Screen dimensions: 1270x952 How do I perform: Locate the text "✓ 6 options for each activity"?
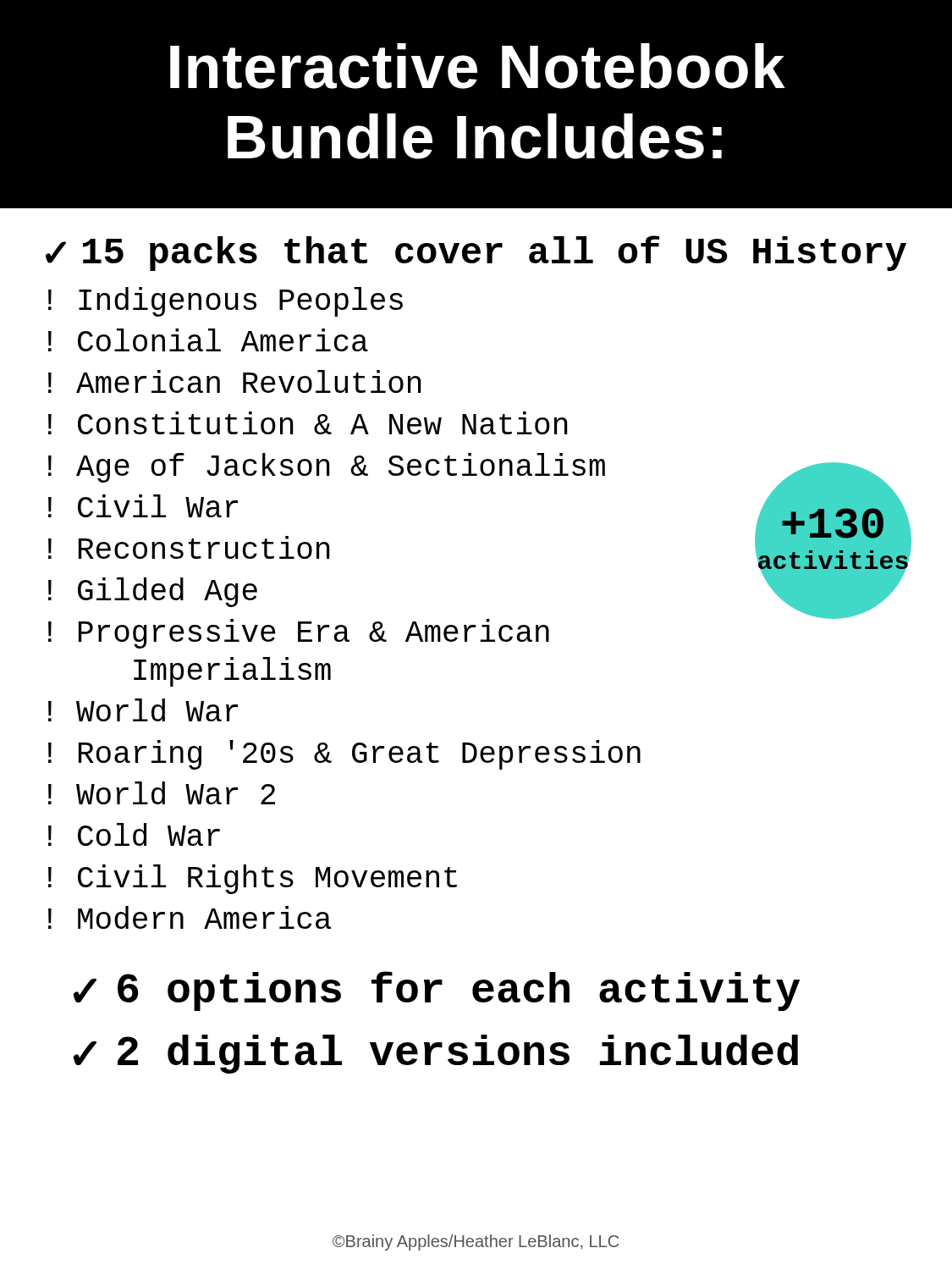[434, 992]
